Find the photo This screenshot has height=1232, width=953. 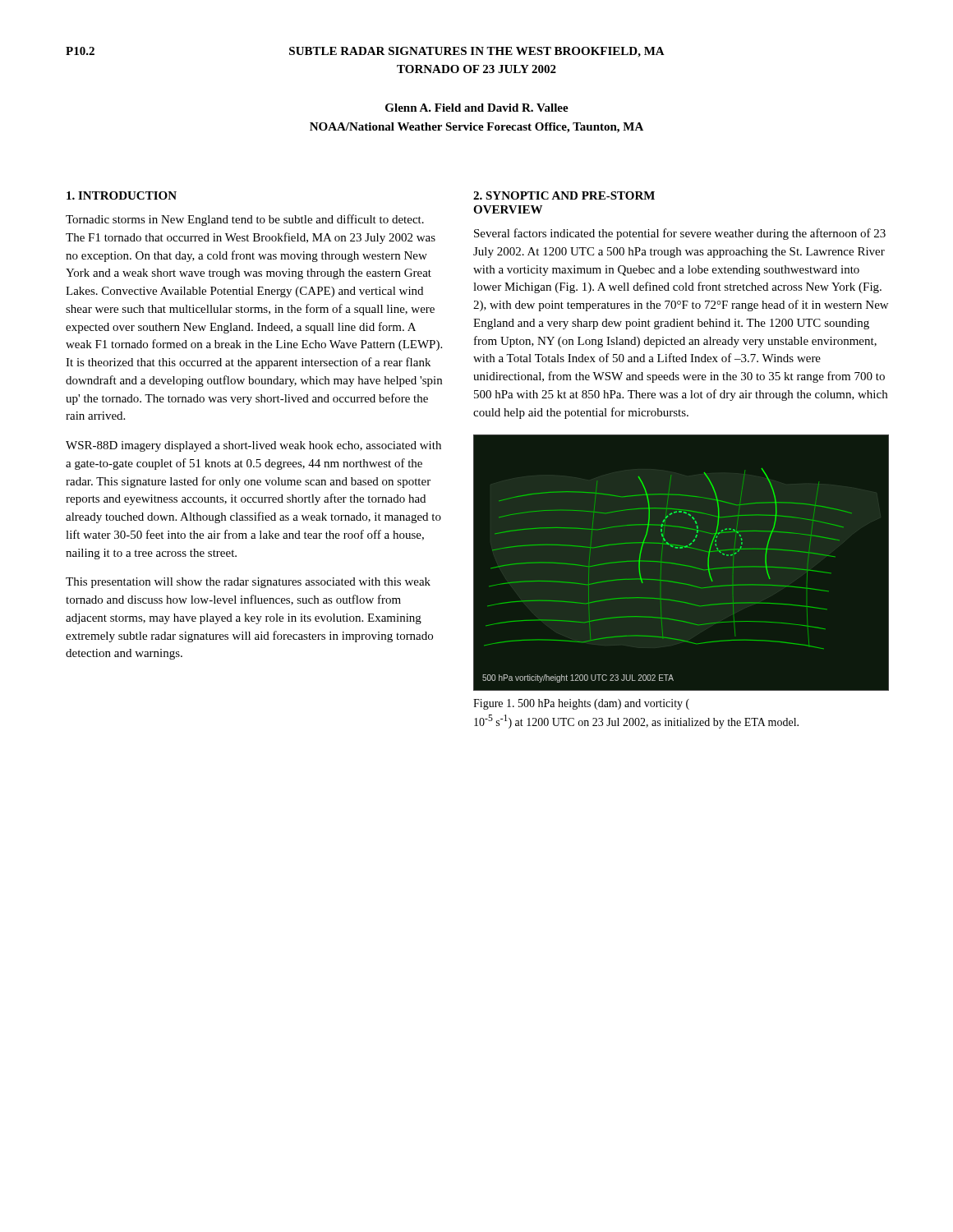[681, 563]
